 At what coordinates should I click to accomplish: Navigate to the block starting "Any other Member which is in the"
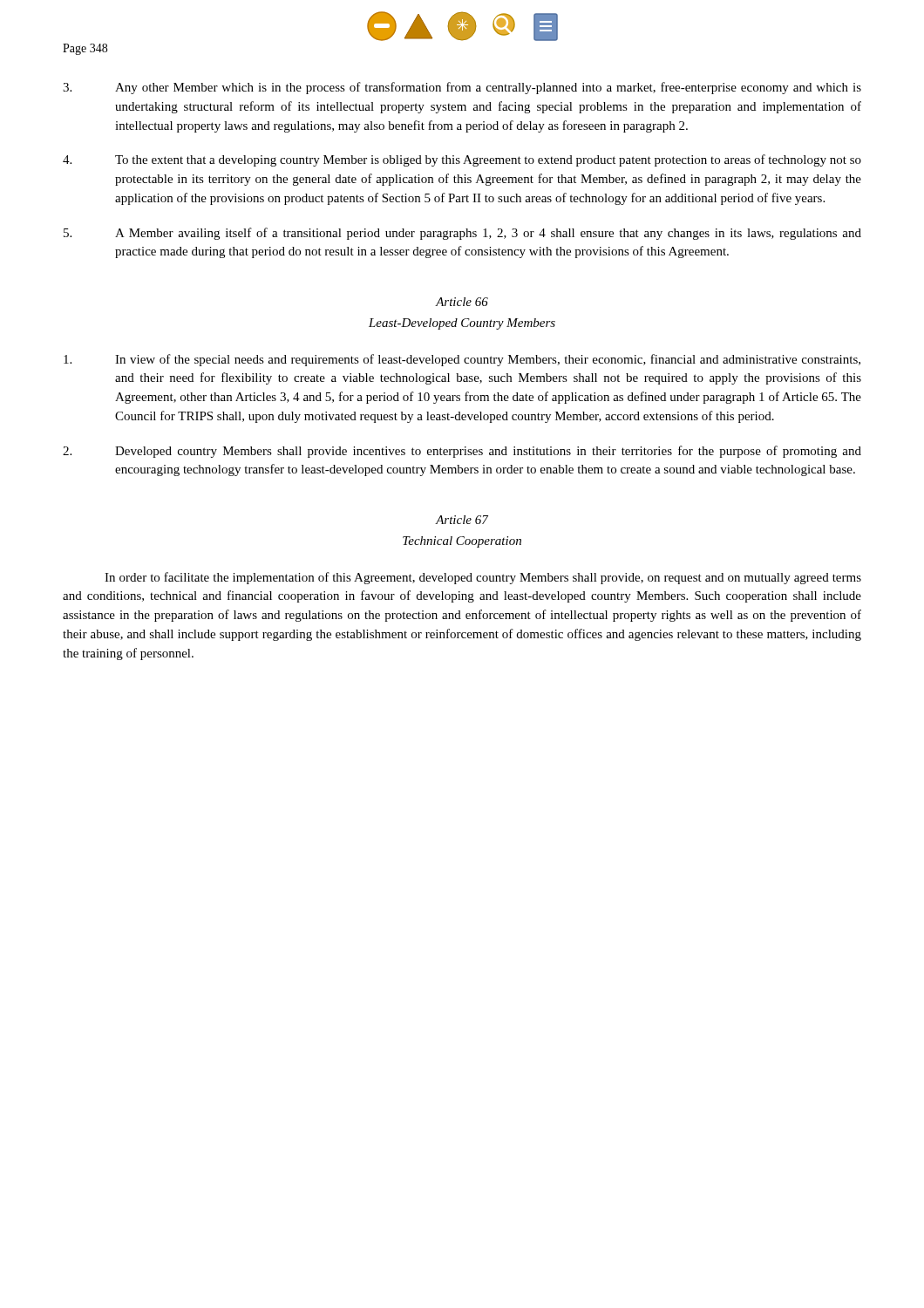pyautogui.click(x=462, y=107)
